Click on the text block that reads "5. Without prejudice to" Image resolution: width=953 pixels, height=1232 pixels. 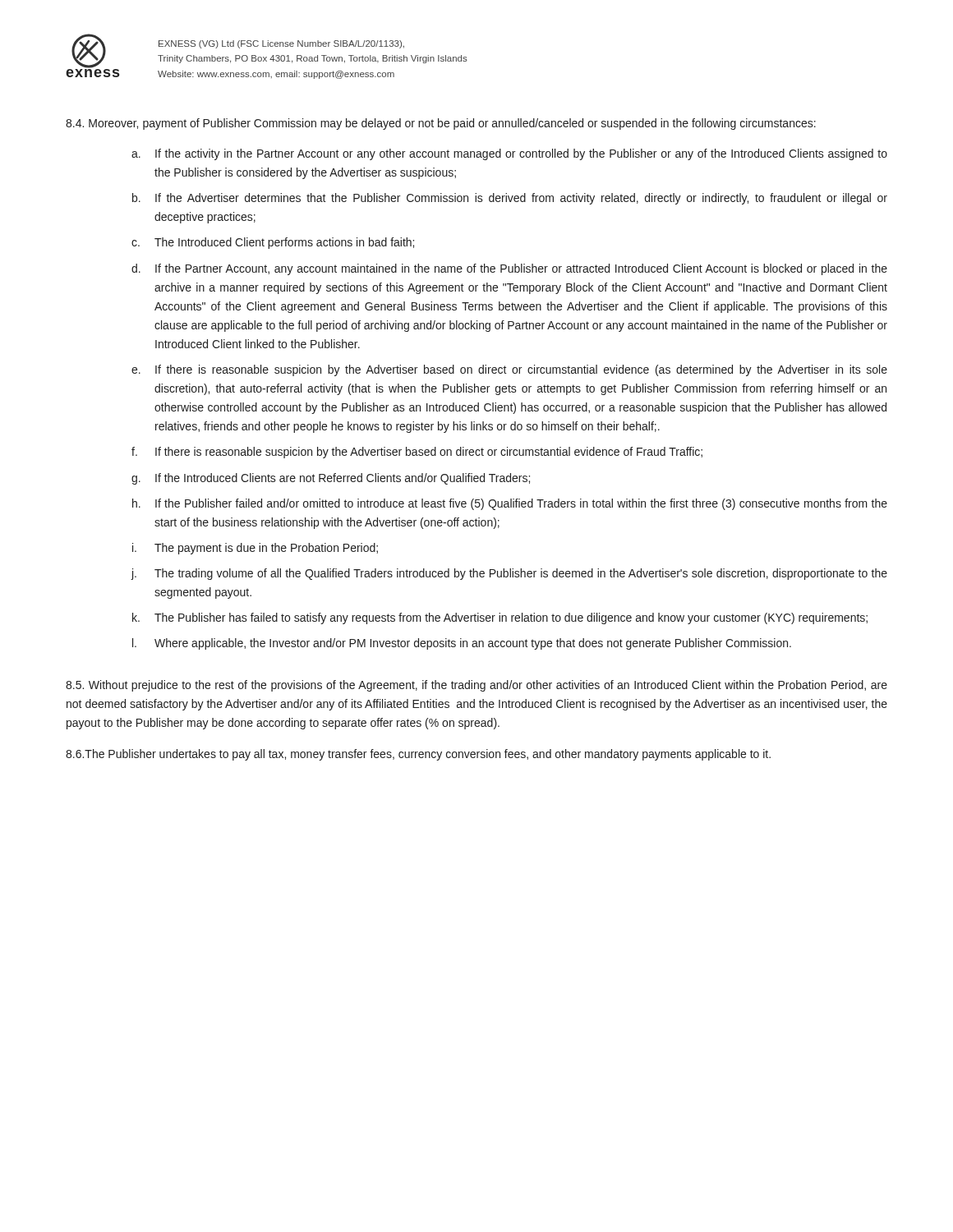point(476,704)
